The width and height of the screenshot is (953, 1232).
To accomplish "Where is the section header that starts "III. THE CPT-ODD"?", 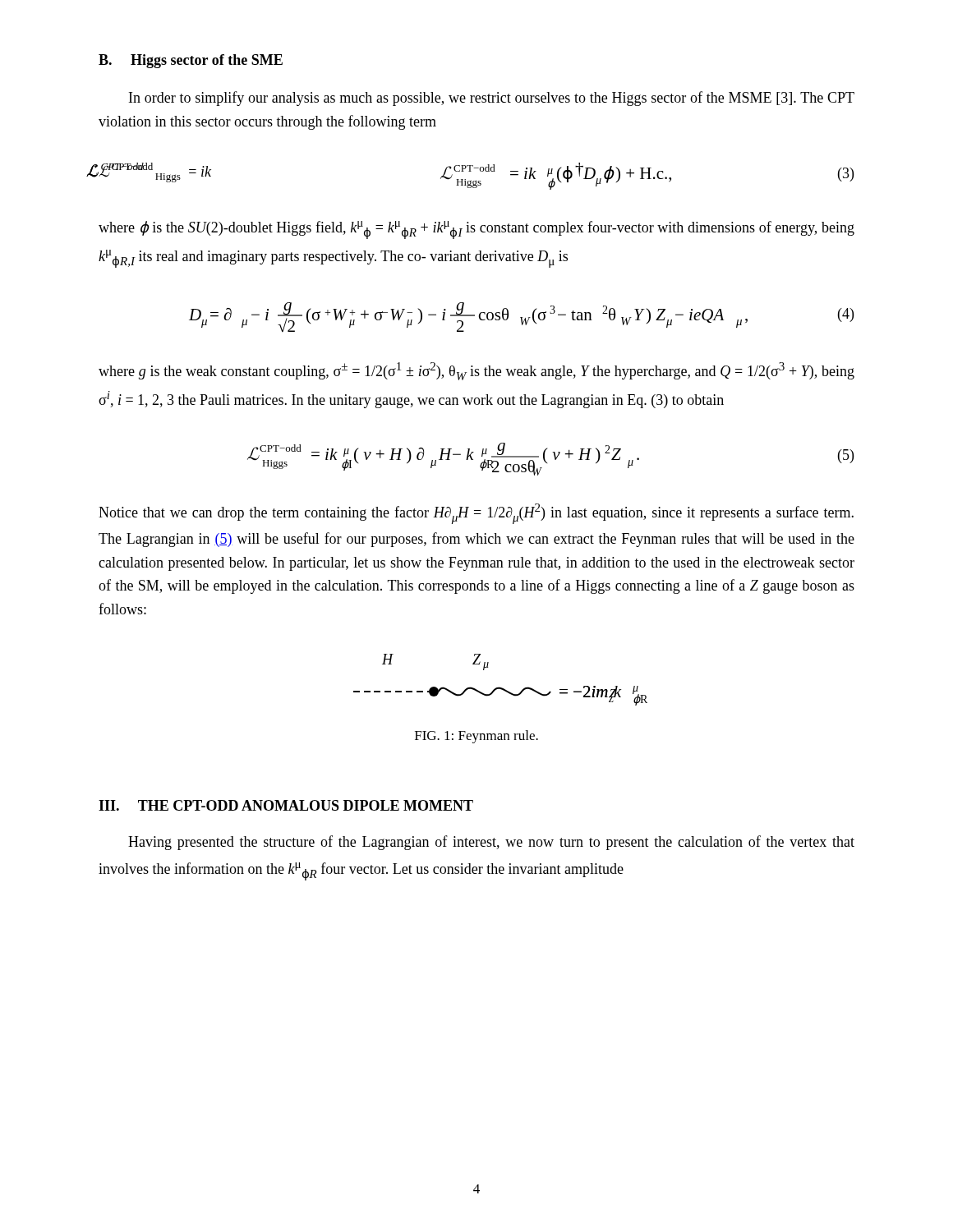I will coord(286,806).
